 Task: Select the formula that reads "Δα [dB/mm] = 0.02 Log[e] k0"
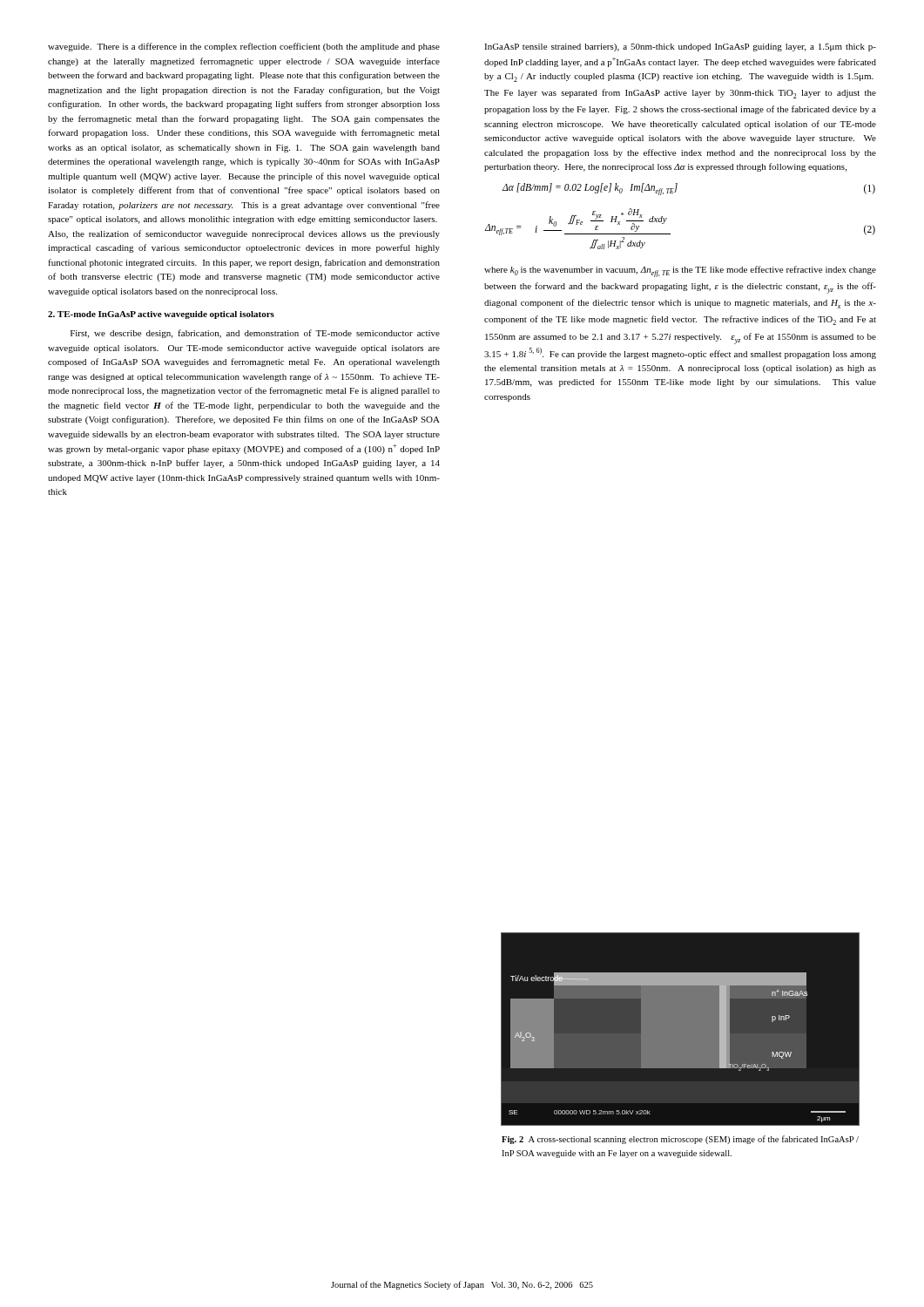coord(591,189)
